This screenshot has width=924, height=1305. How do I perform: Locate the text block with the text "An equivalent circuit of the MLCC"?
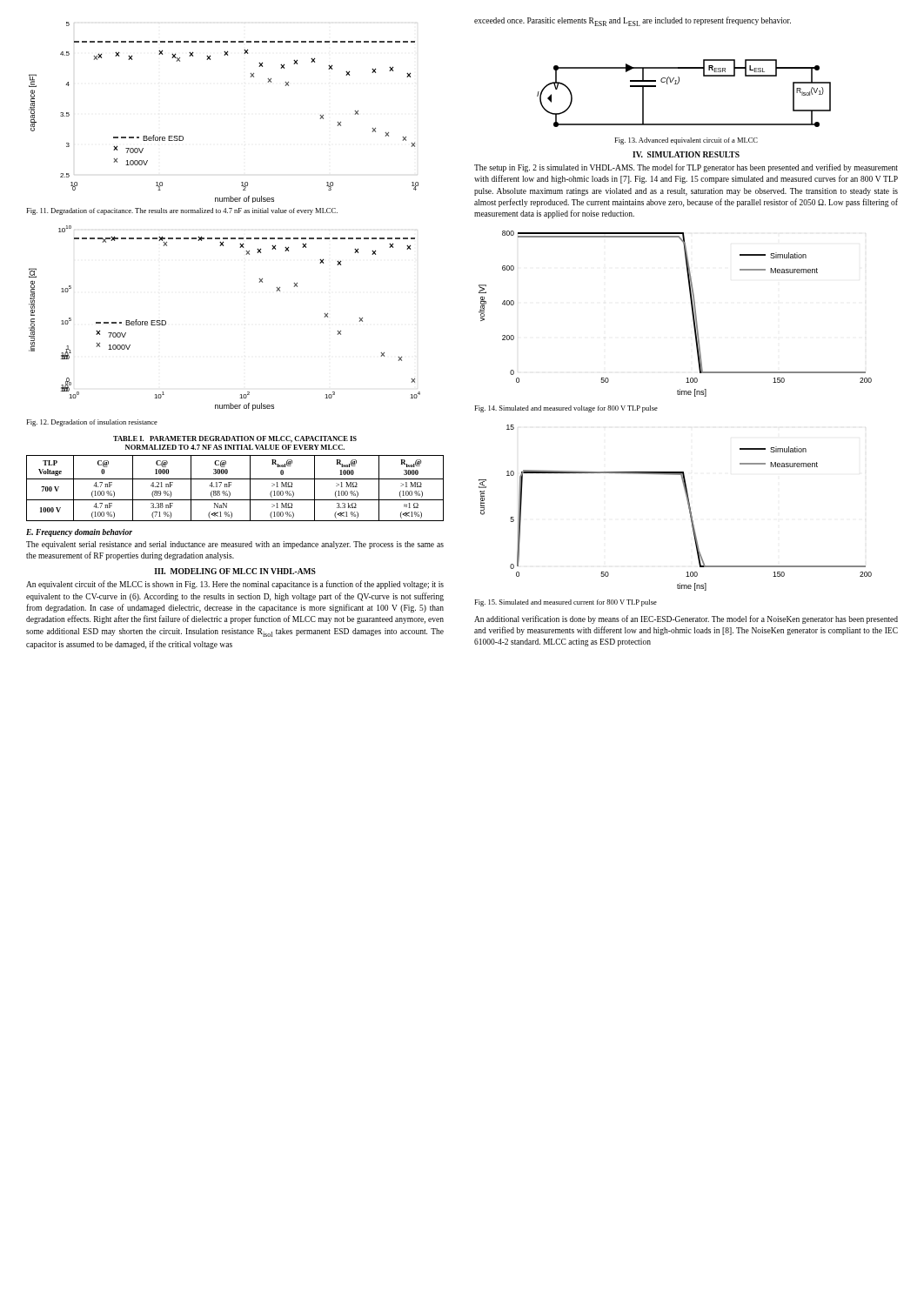point(235,615)
